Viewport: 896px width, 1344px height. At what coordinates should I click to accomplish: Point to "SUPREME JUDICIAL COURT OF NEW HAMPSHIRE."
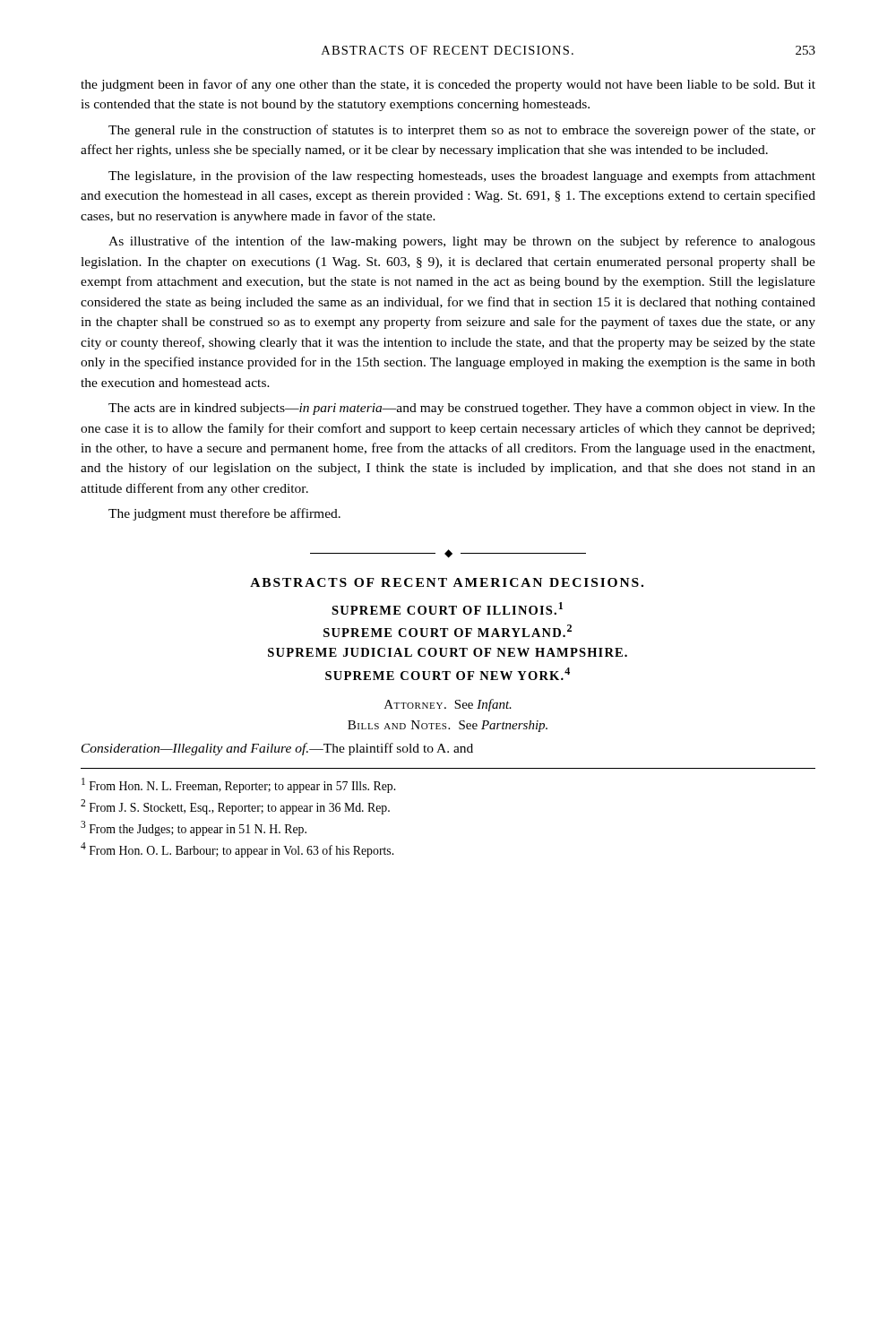coord(448,652)
